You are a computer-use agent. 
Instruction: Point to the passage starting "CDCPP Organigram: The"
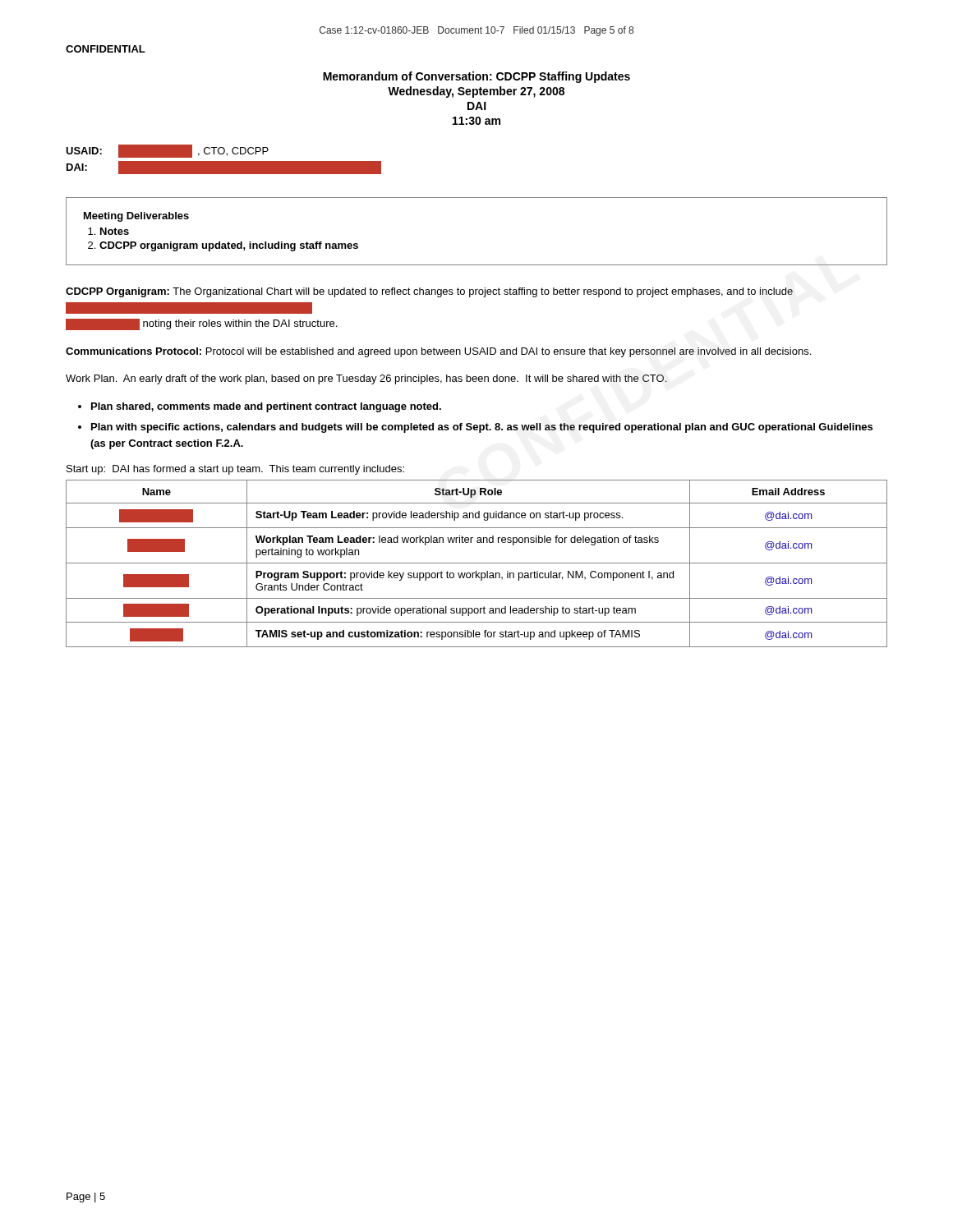point(429,292)
